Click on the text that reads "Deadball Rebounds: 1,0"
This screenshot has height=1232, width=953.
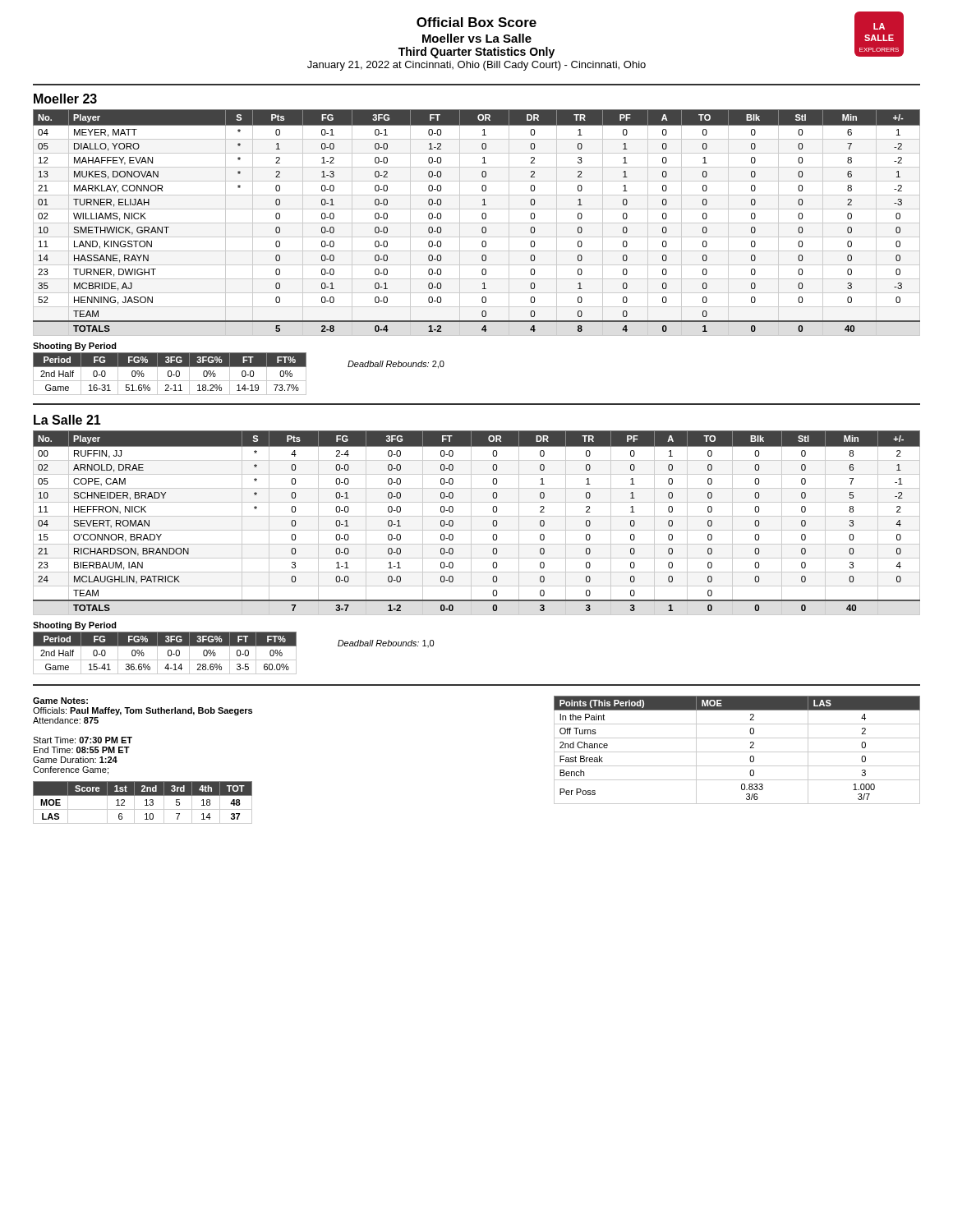[386, 643]
